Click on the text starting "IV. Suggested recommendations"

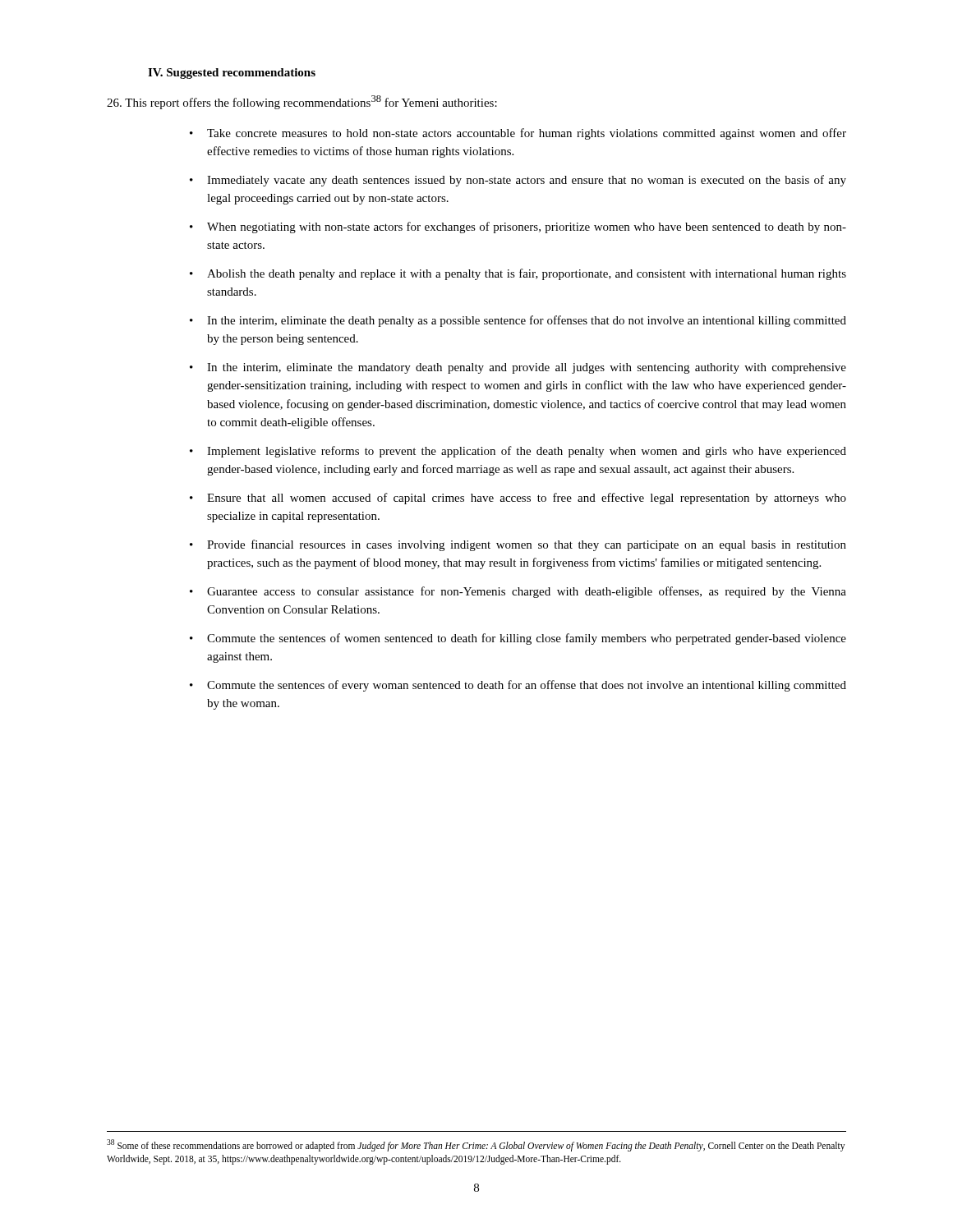pyautogui.click(x=232, y=72)
